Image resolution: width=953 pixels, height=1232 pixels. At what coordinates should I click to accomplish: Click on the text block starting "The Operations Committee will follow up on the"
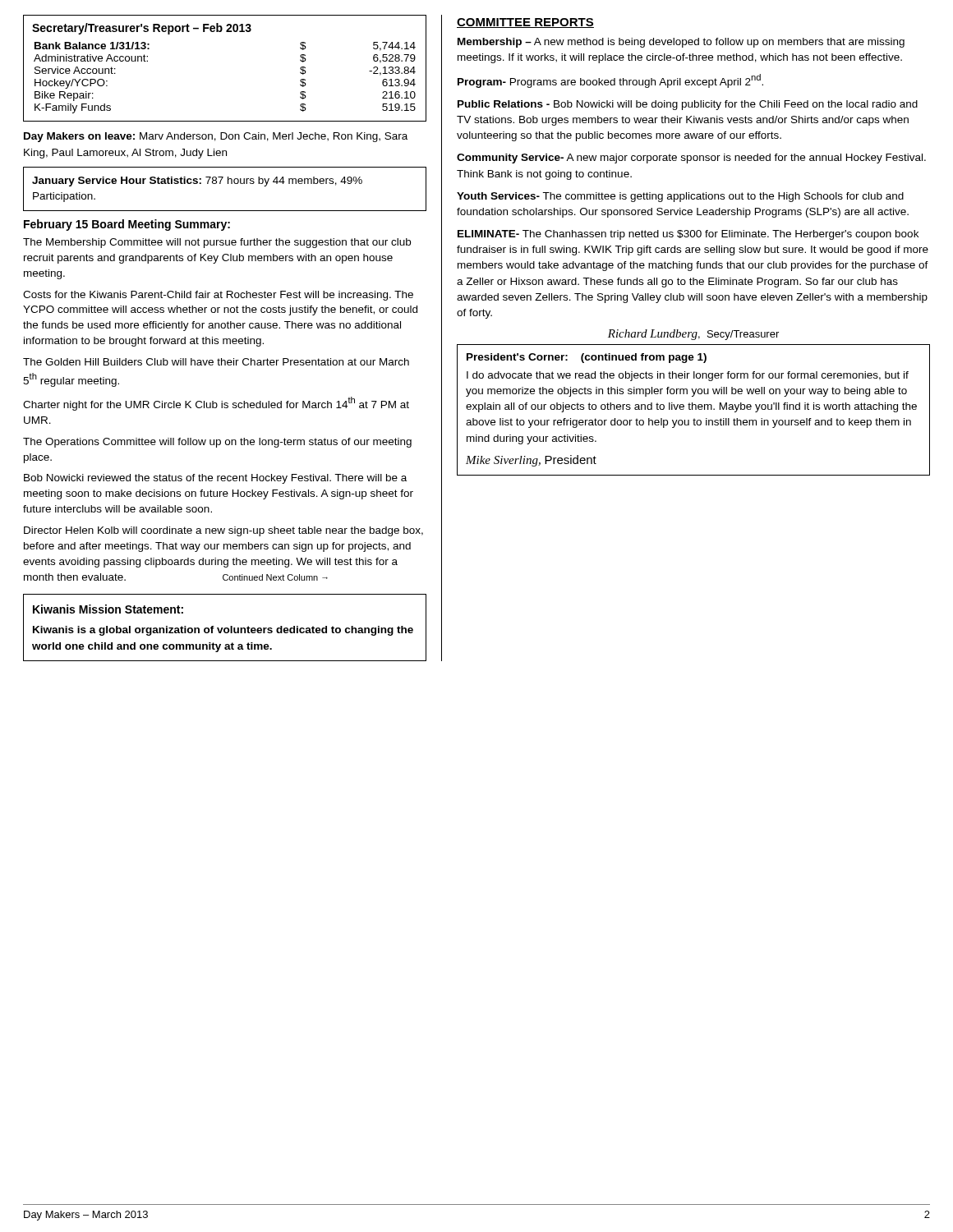(225, 450)
